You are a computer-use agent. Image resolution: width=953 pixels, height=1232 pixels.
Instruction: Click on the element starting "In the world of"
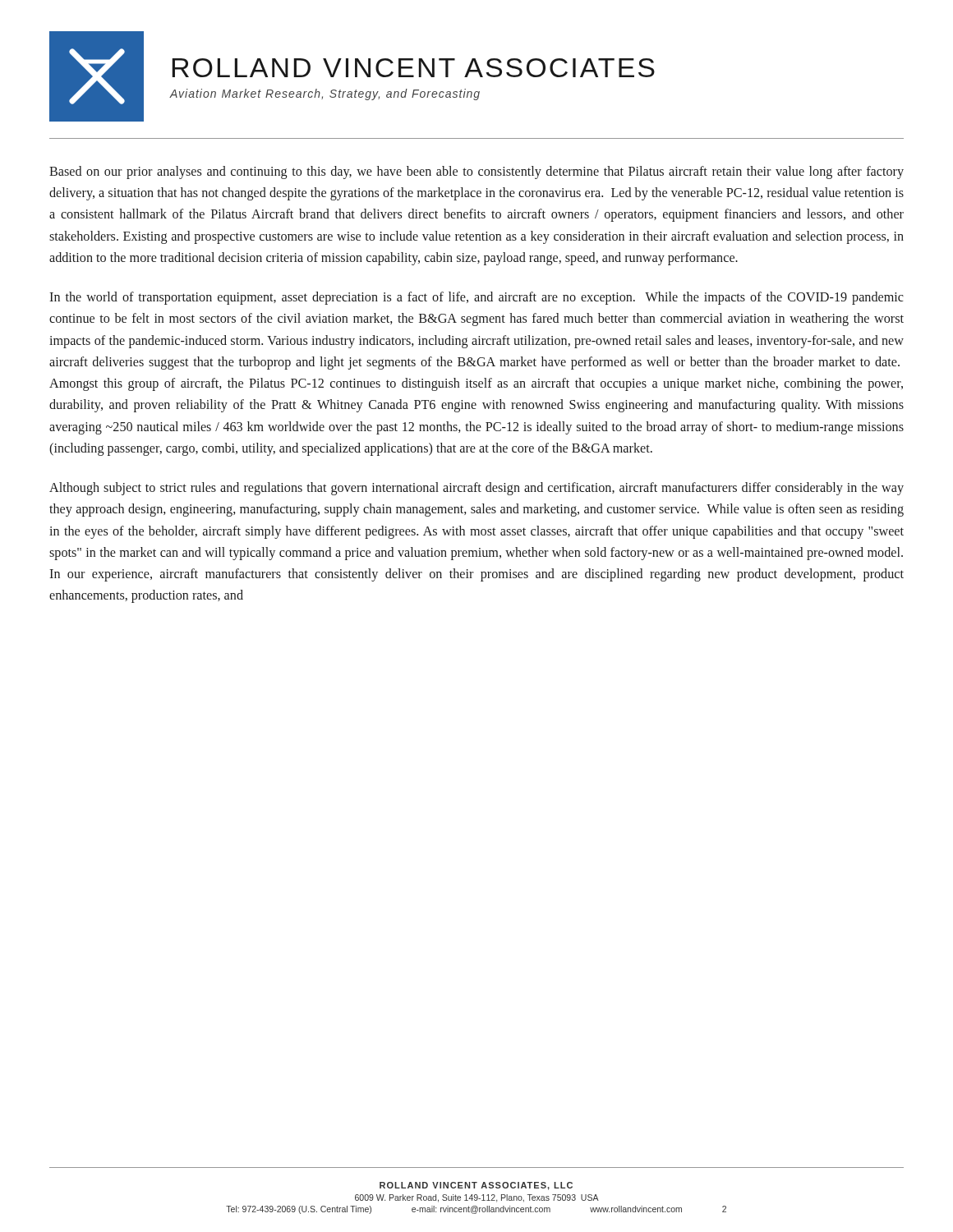pos(476,373)
